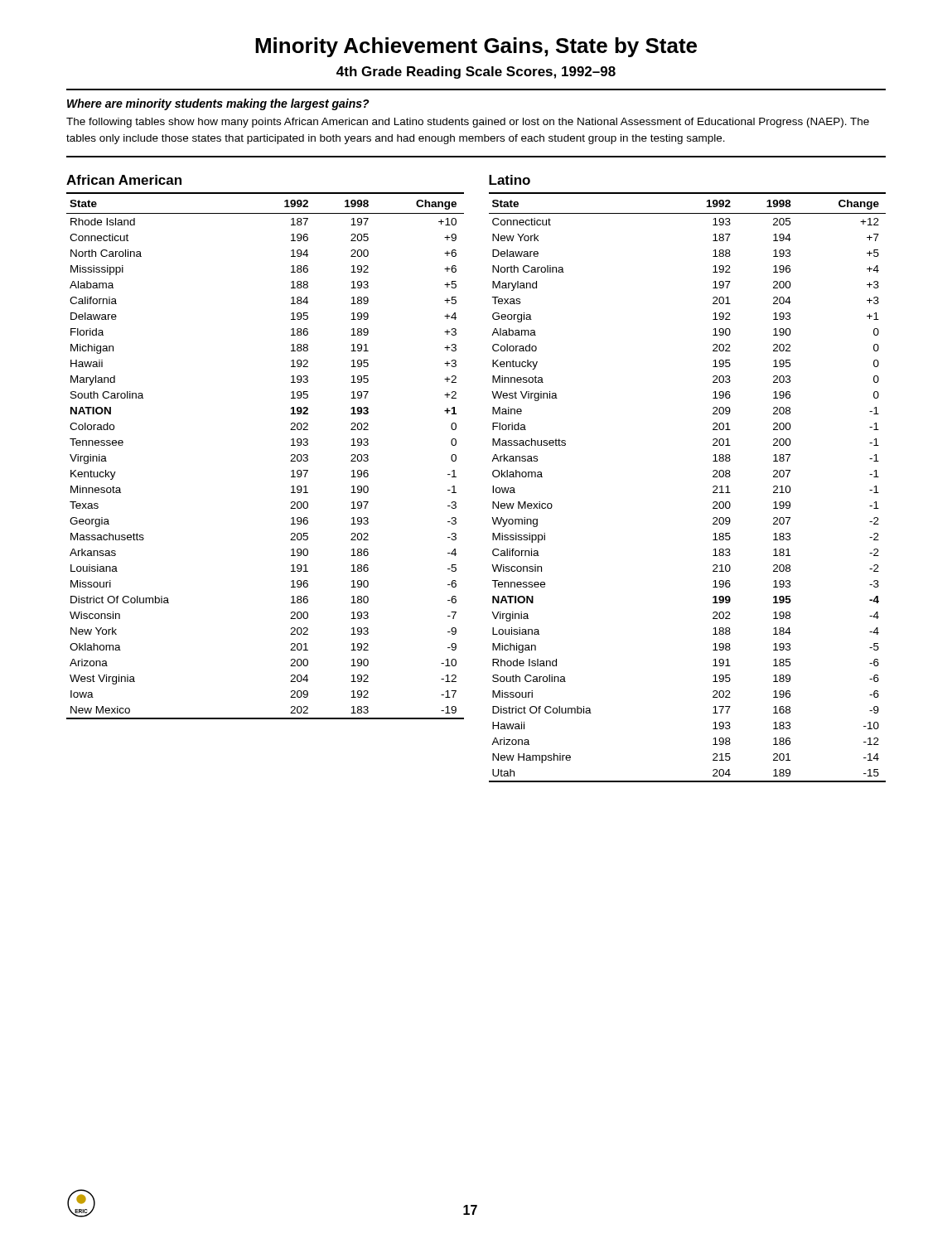
Task: Select the text block starting "4th Grade Reading"
Action: click(x=476, y=72)
